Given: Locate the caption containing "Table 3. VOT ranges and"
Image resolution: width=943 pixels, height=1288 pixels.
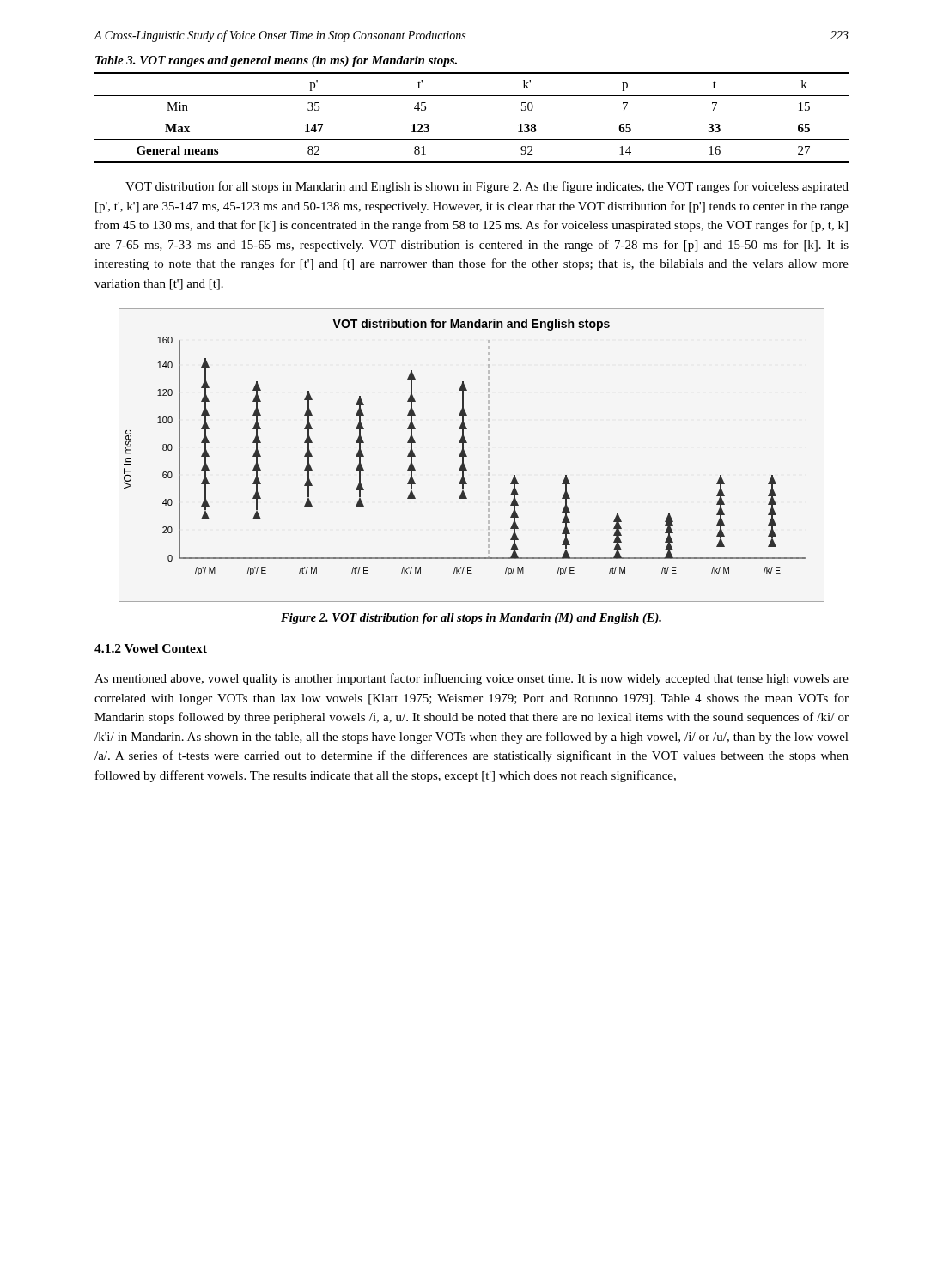Looking at the screenshot, I should (276, 60).
